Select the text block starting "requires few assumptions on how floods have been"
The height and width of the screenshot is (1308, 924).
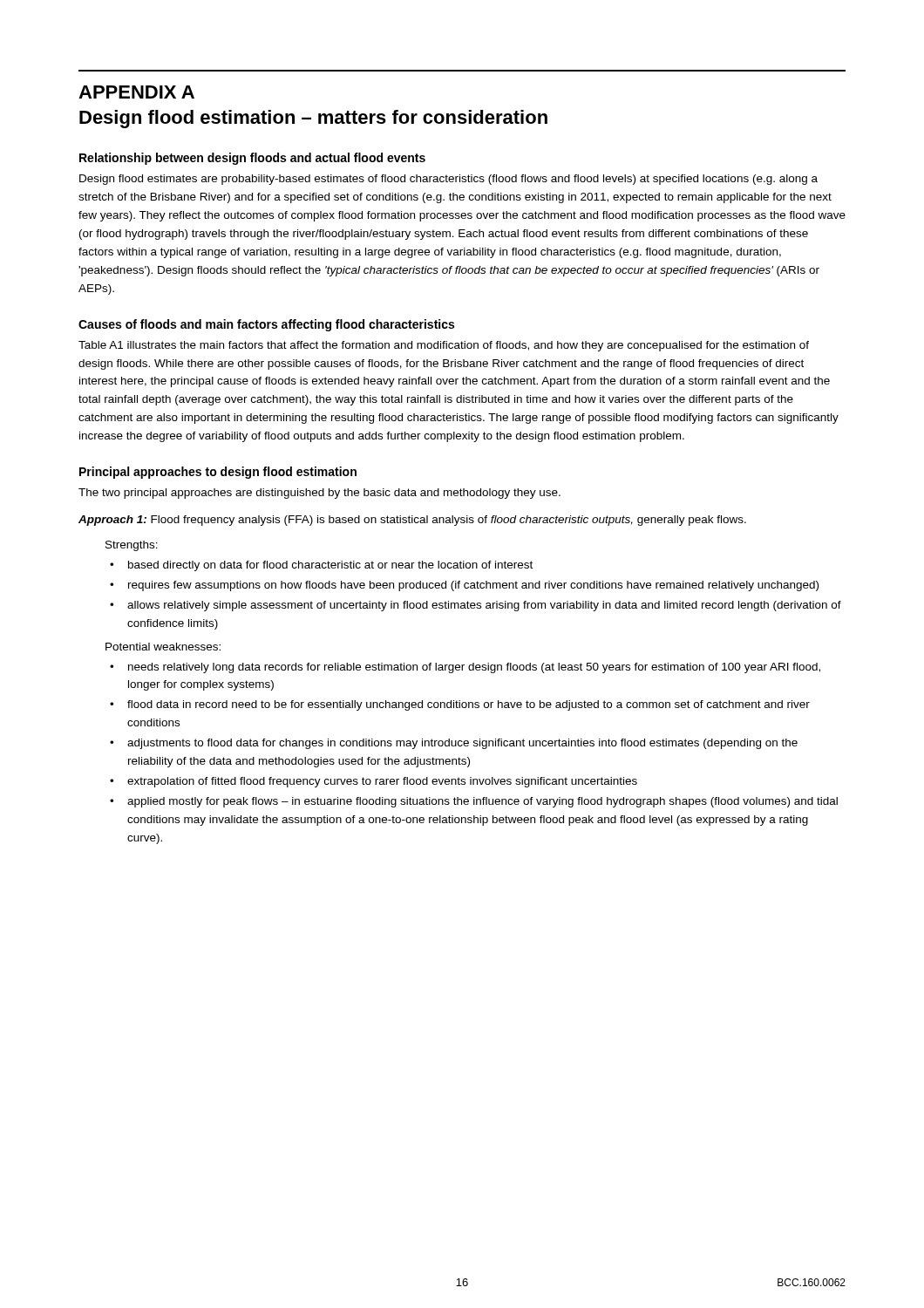point(473,585)
